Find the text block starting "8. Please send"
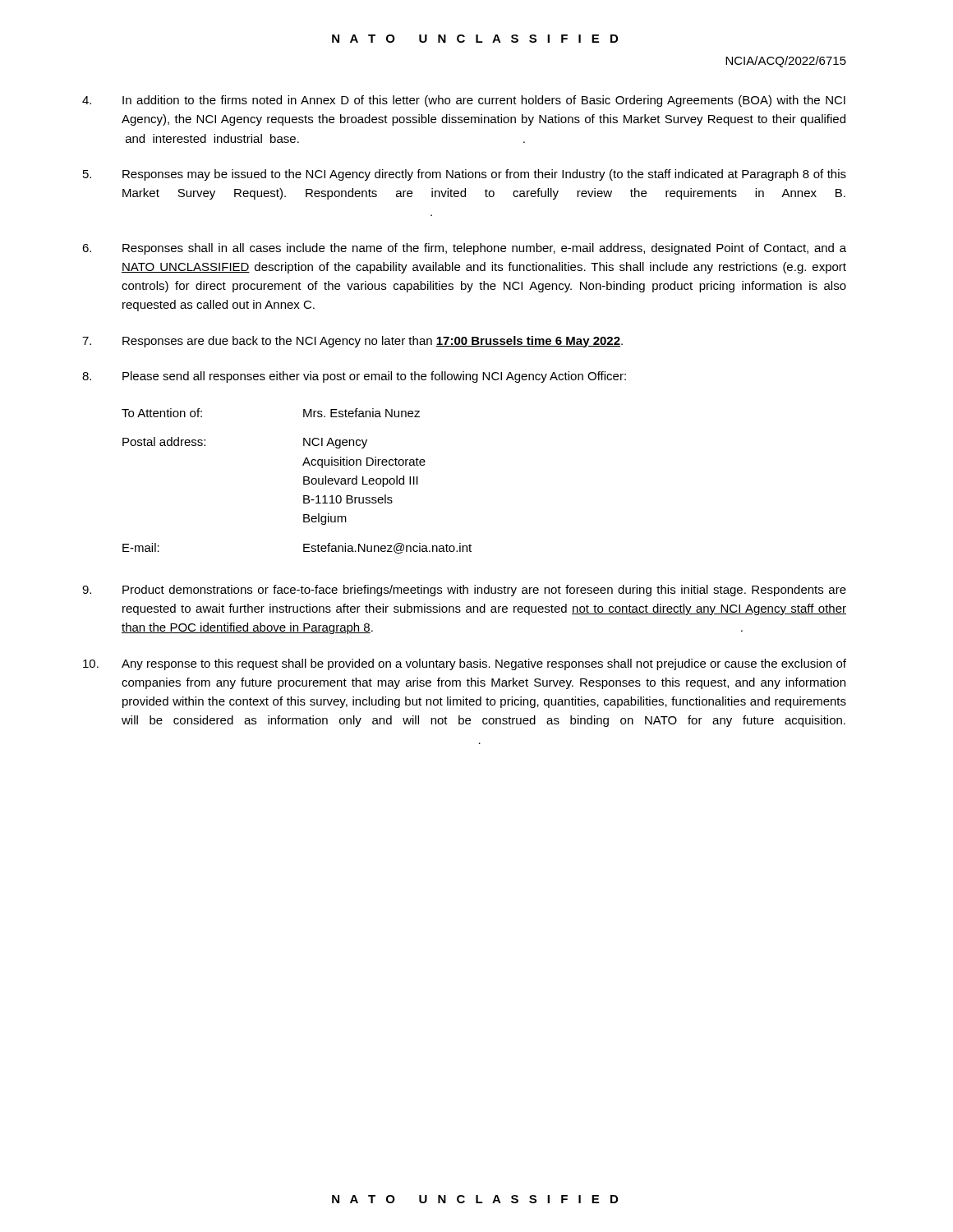Screen dimensions: 1232x953 pos(354,377)
